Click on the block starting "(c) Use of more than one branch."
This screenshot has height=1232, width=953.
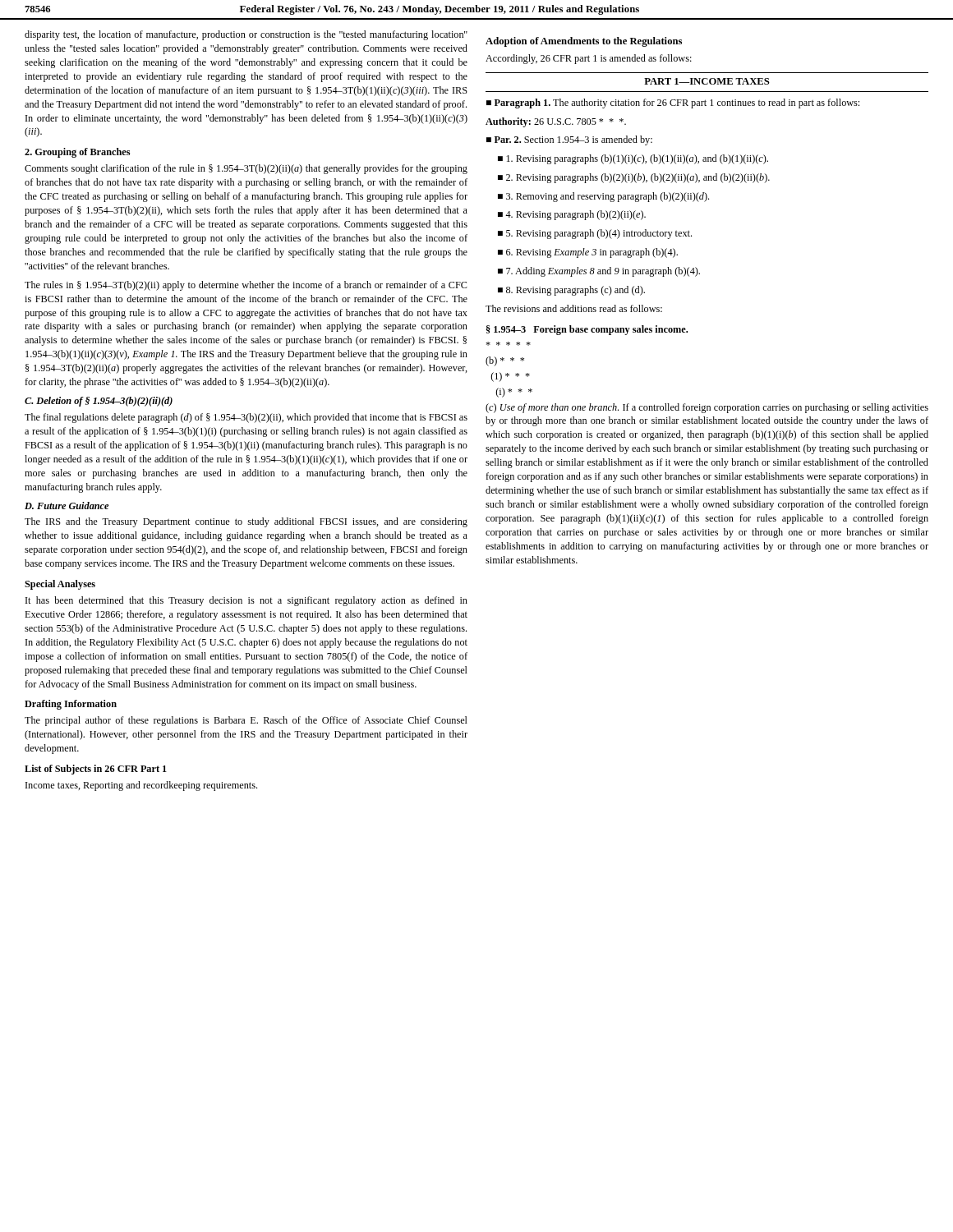pyautogui.click(x=707, y=484)
